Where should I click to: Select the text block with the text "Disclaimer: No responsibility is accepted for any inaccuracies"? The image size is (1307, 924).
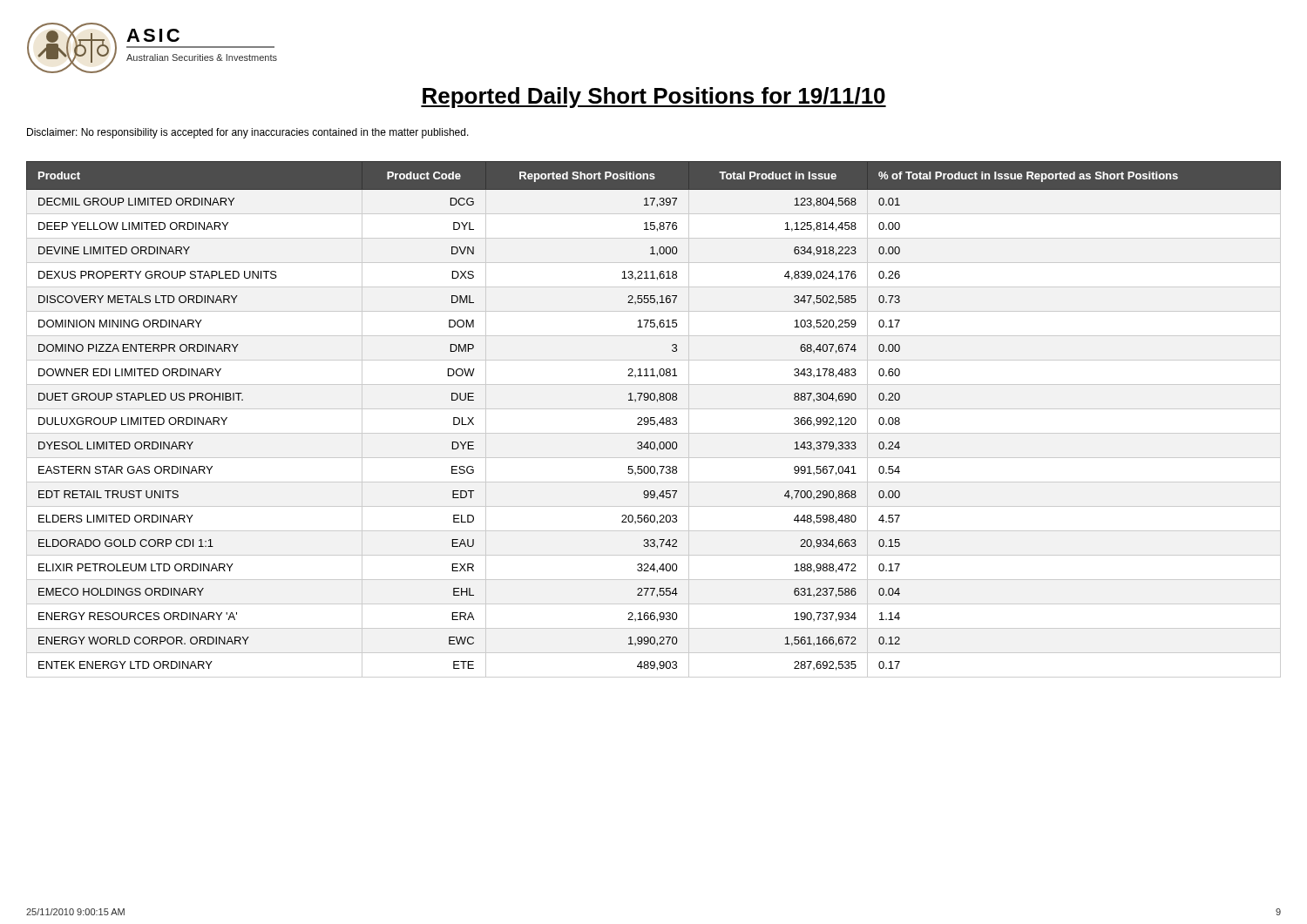pos(248,132)
